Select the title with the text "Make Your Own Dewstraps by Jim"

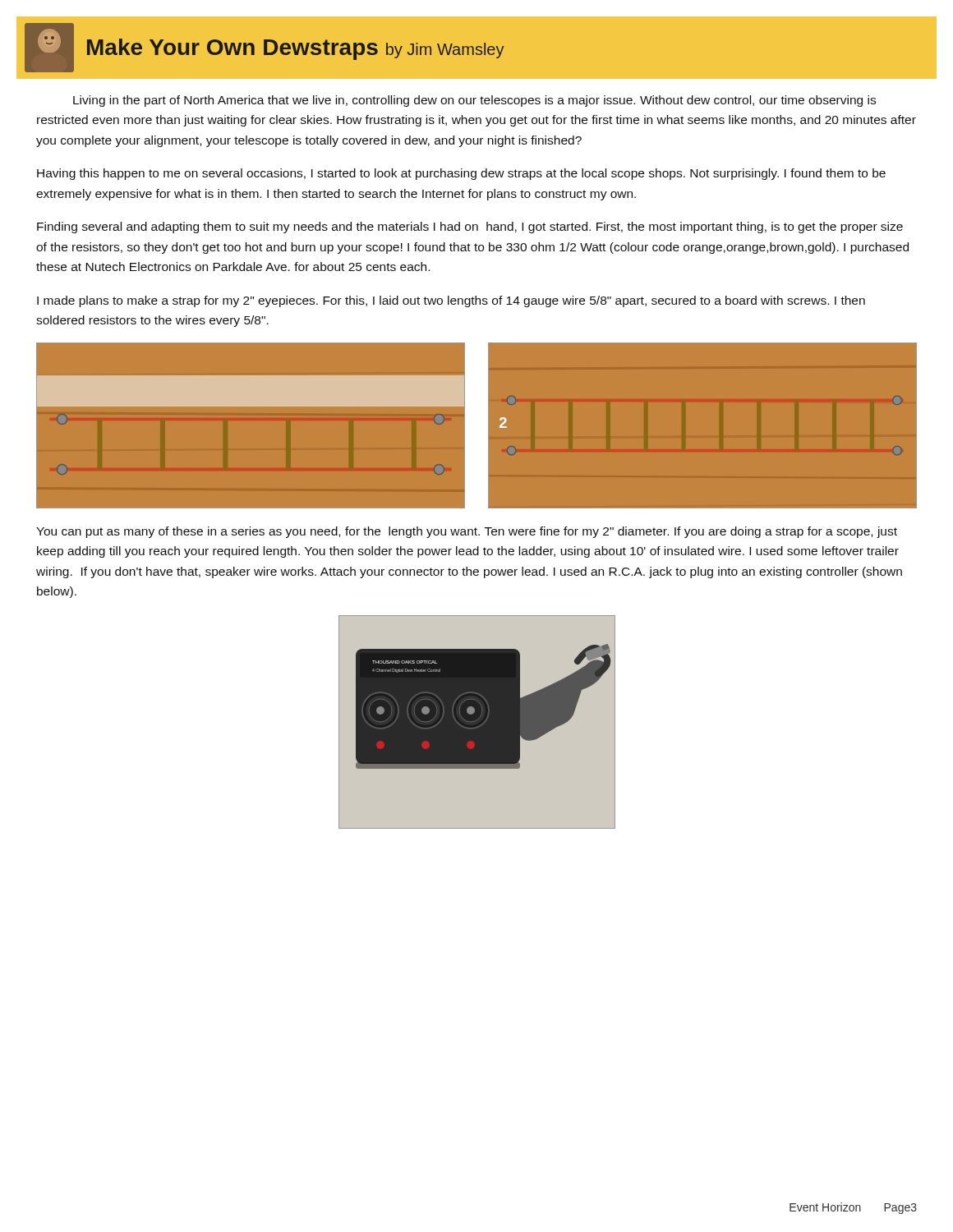pyautogui.click(x=264, y=48)
